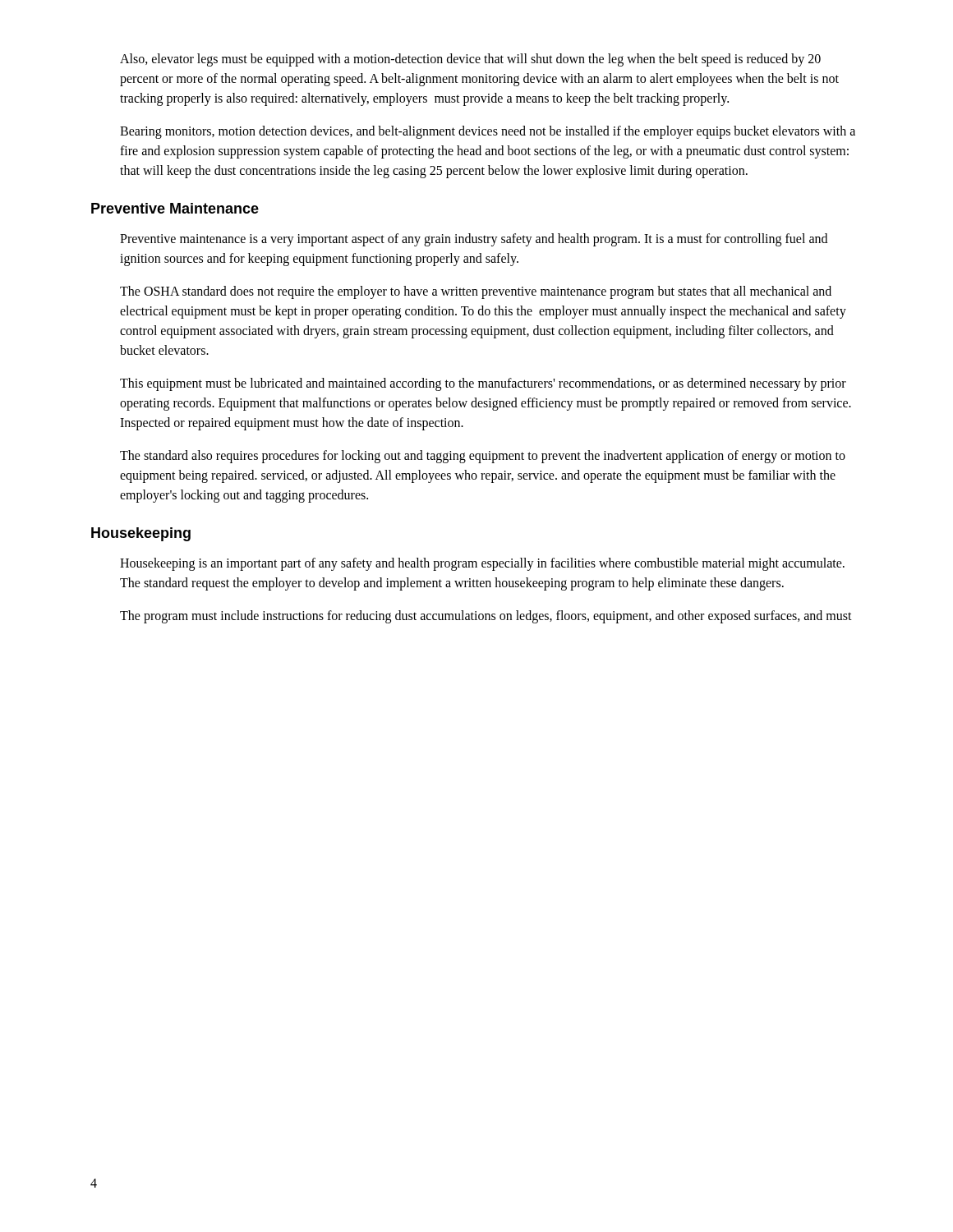Viewport: 953px width, 1232px height.
Task: Click on the text starting "This equipment must be"
Action: (491, 403)
